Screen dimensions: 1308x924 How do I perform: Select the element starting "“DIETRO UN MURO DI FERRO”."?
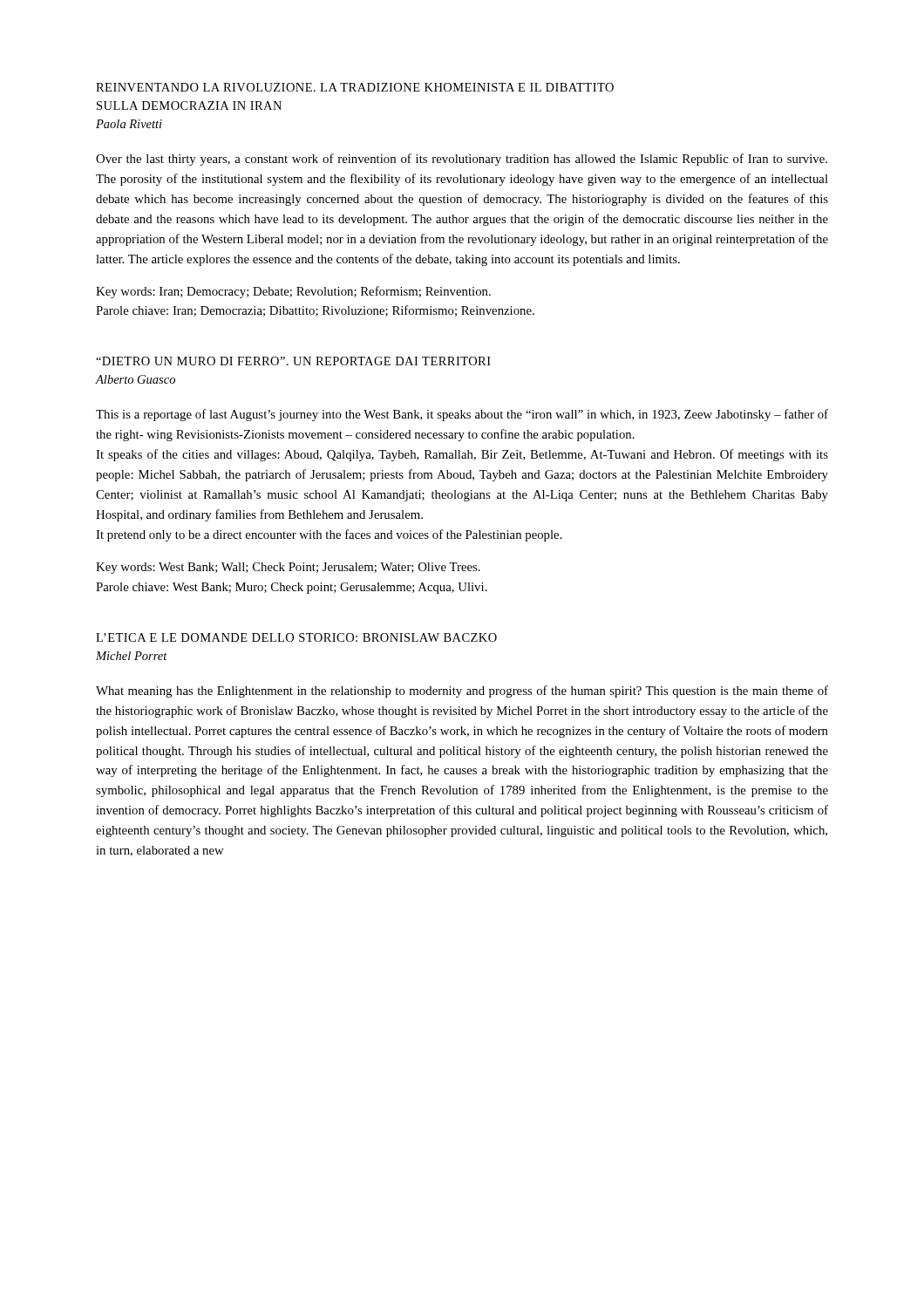coord(294,361)
